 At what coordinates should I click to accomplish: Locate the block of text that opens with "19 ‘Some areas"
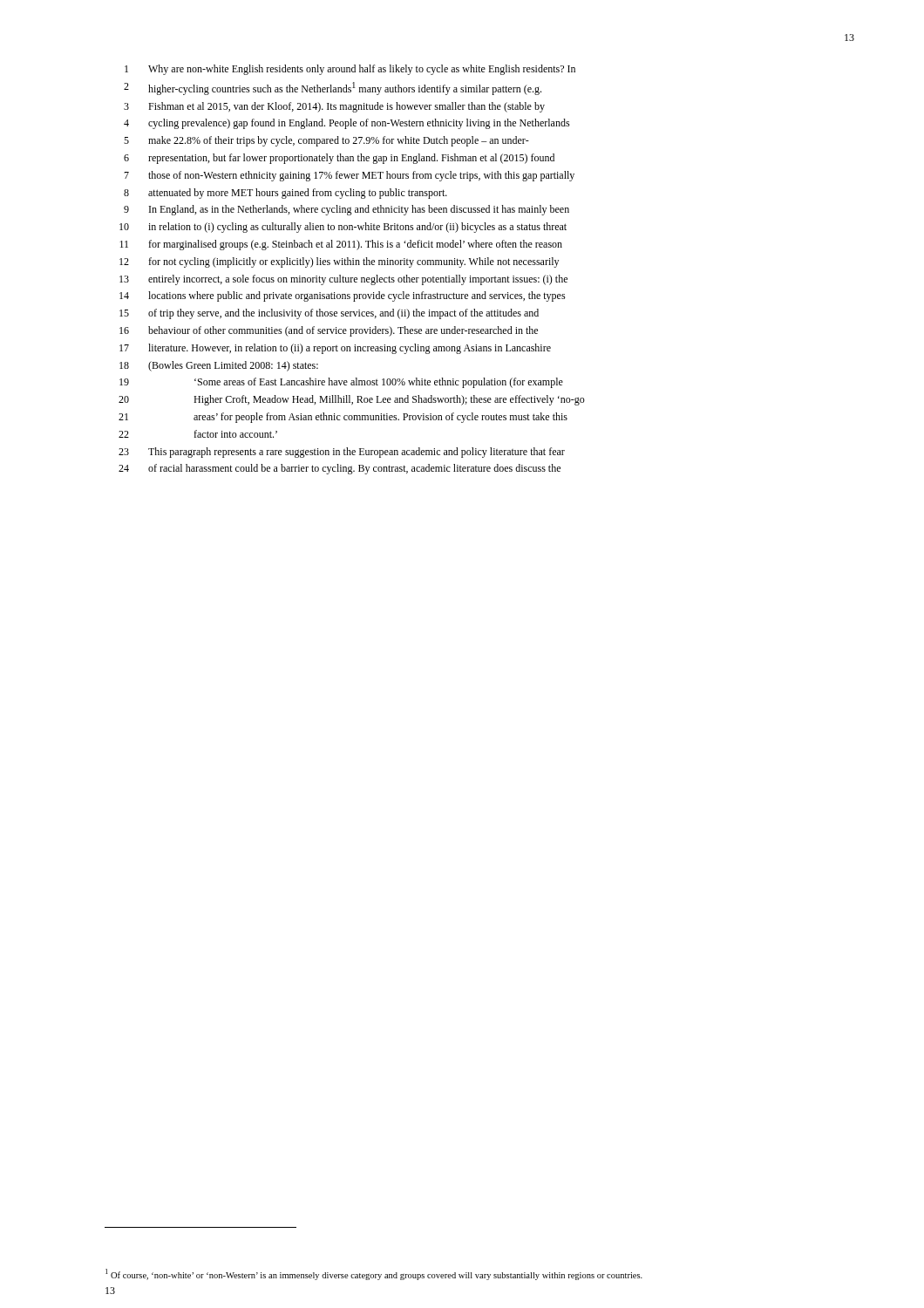471,383
